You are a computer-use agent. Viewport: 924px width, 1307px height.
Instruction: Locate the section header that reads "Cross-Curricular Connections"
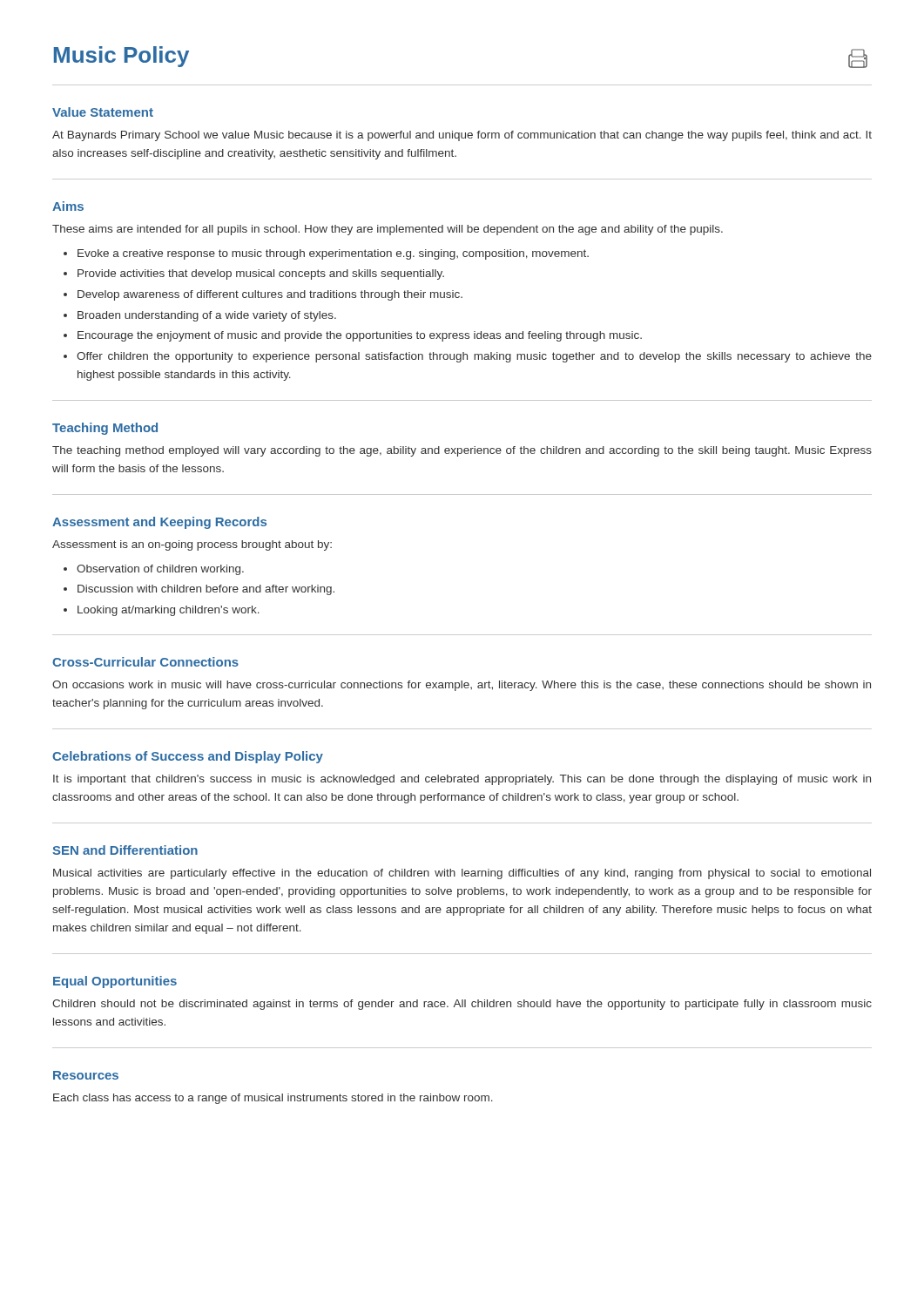click(146, 662)
